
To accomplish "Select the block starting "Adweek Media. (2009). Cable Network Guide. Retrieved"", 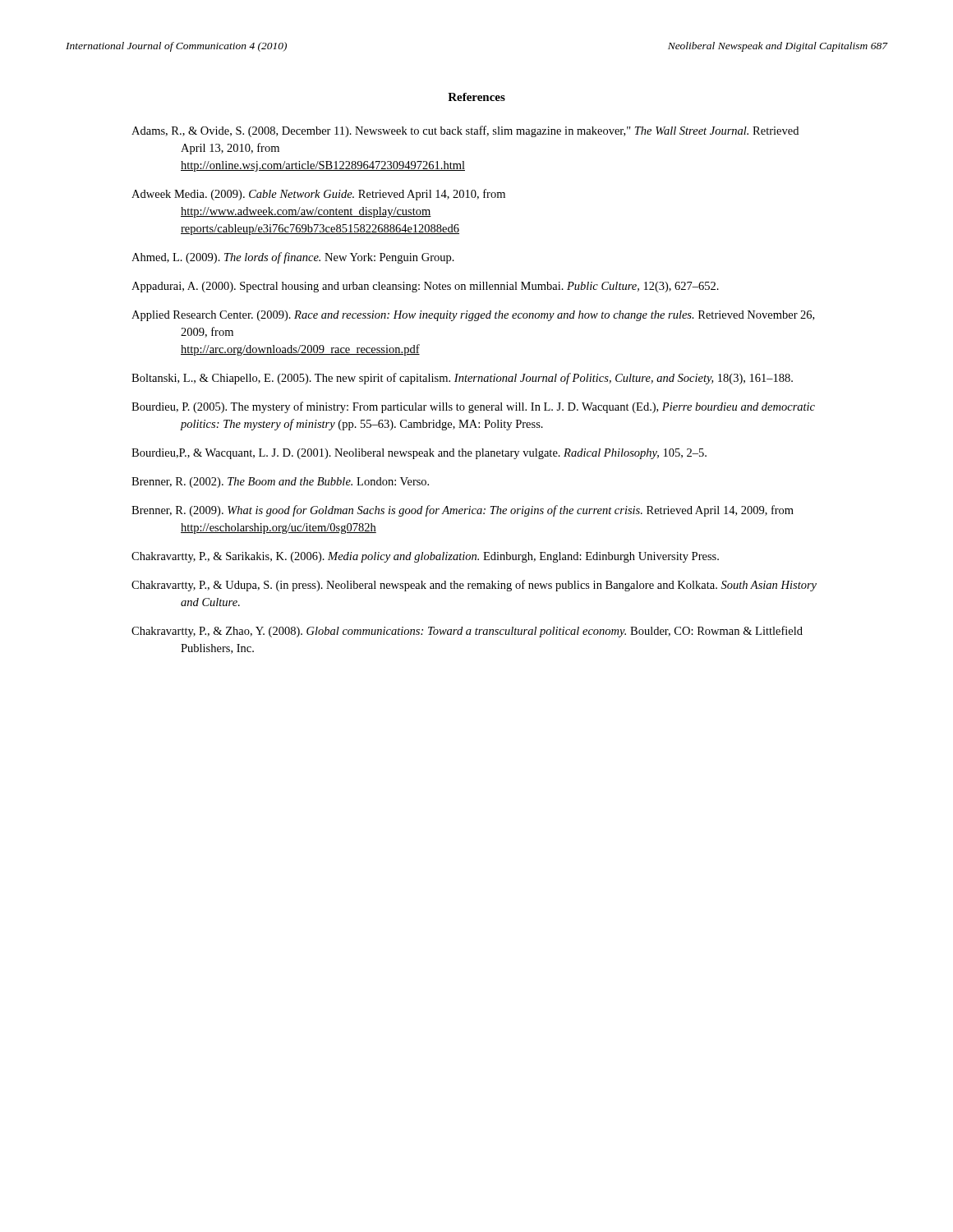I will [319, 211].
